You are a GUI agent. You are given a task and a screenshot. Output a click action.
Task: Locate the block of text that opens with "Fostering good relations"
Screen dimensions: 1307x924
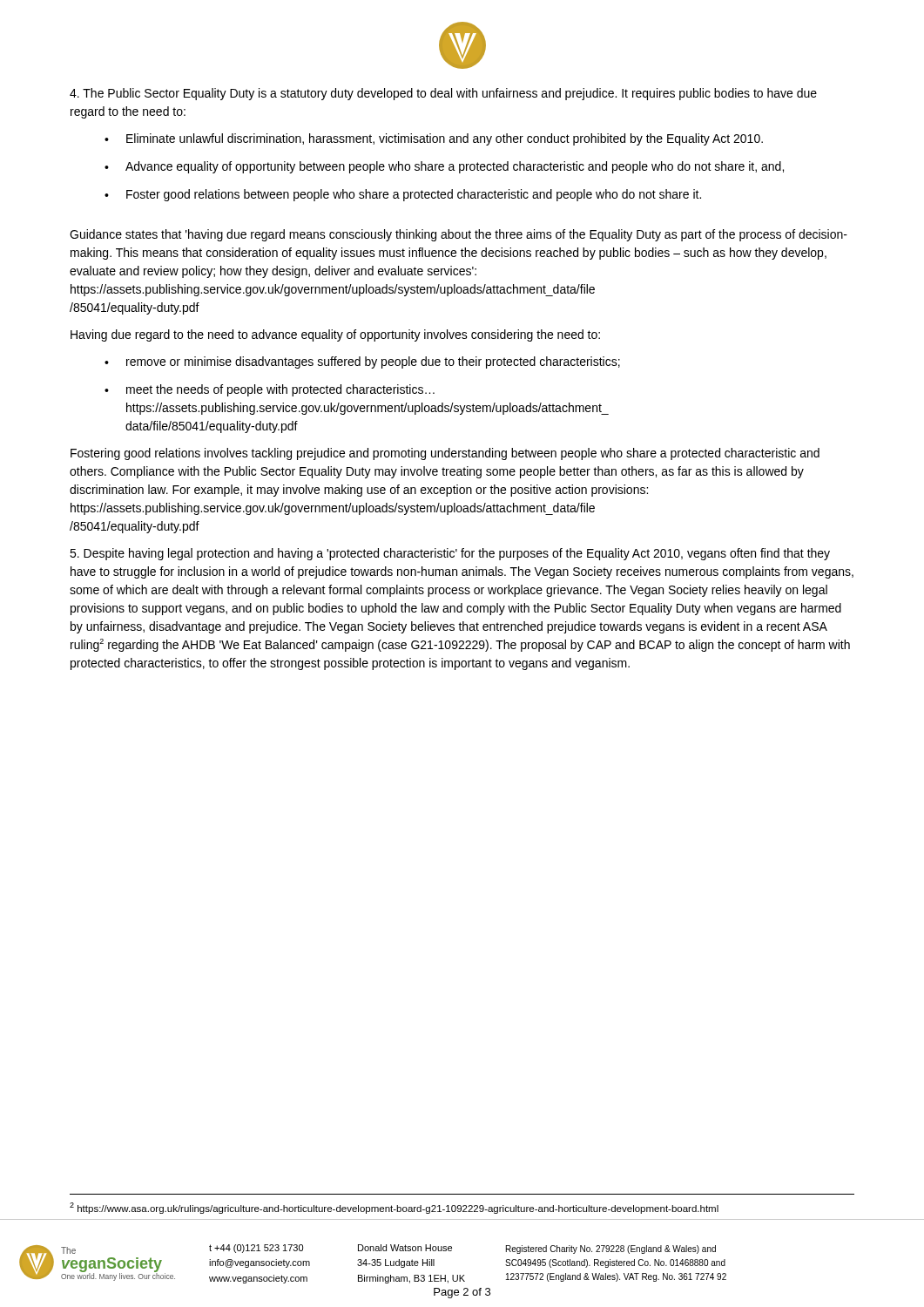445,490
